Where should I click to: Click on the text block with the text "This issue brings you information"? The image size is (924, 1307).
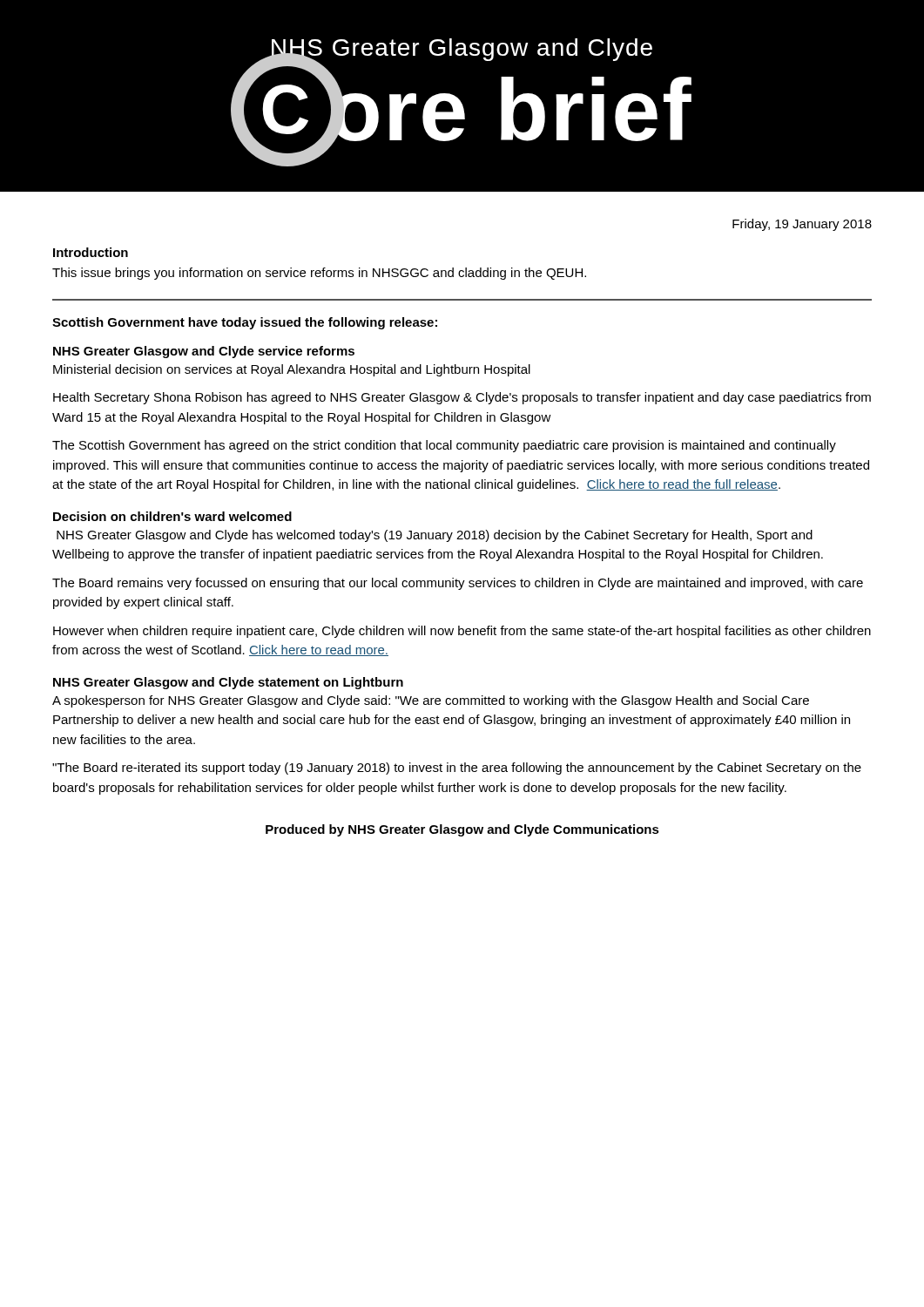[320, 272]
